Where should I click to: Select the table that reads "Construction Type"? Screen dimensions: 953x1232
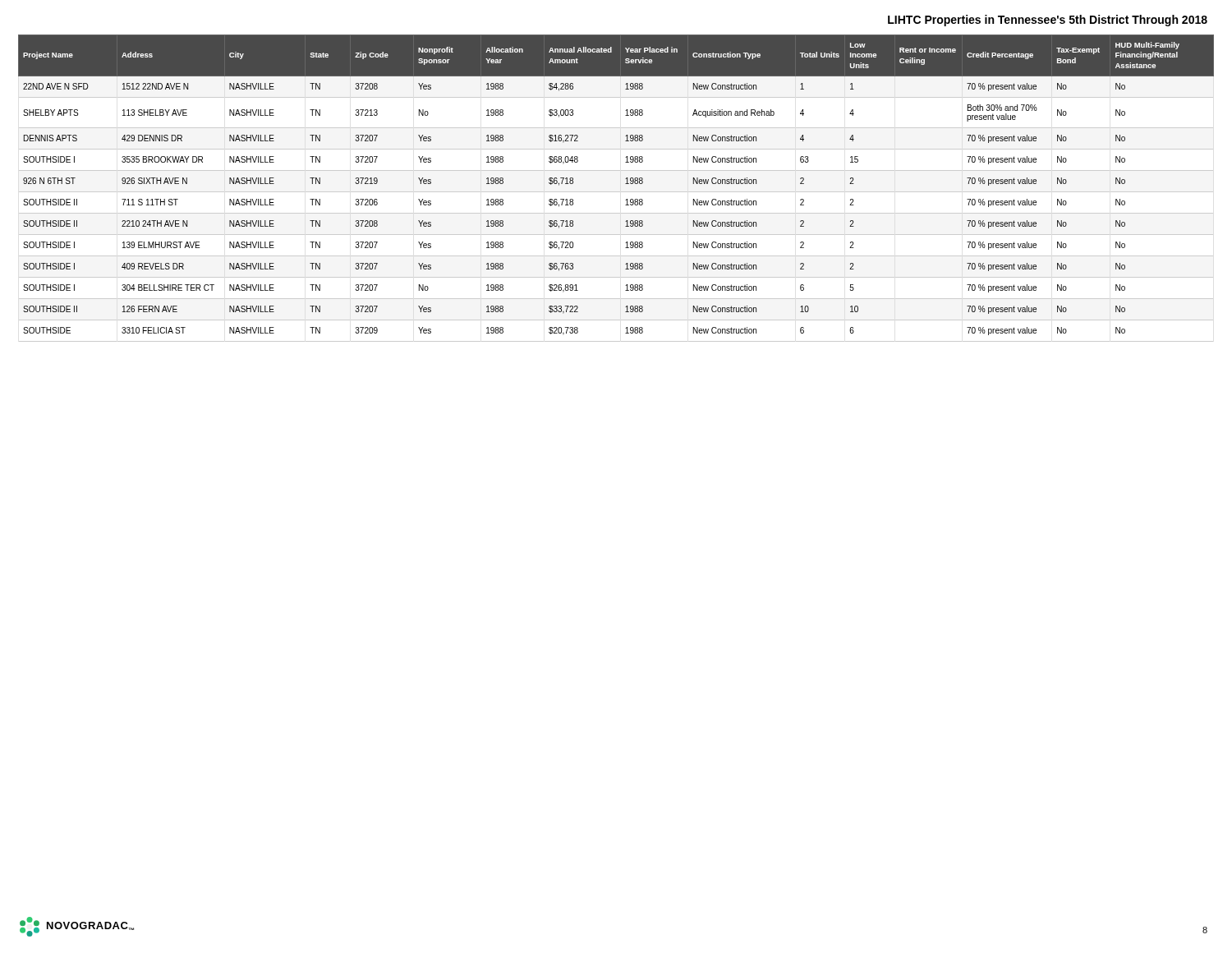616,188
